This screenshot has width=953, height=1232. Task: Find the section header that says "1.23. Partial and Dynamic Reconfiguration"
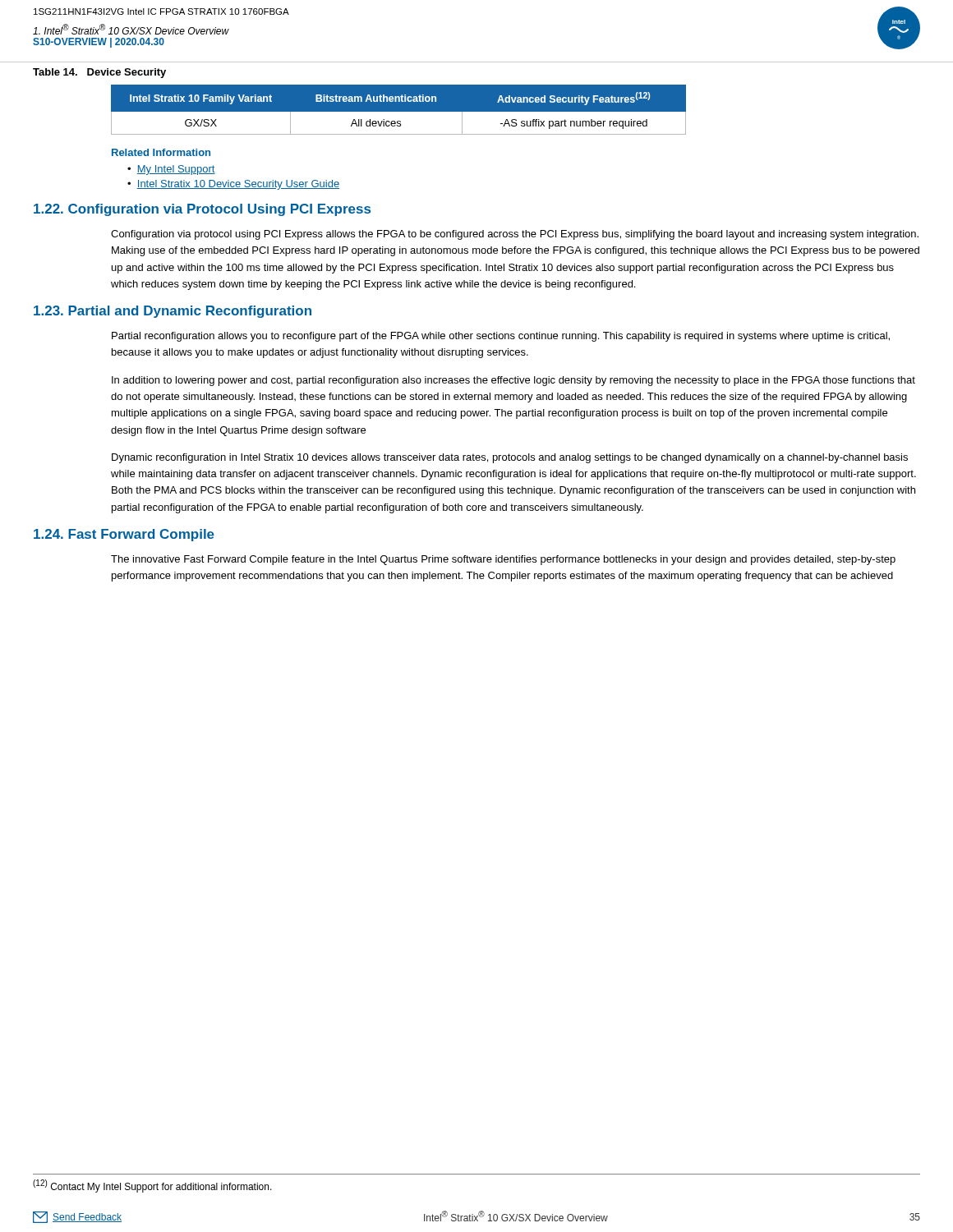(x=173, y=311)
